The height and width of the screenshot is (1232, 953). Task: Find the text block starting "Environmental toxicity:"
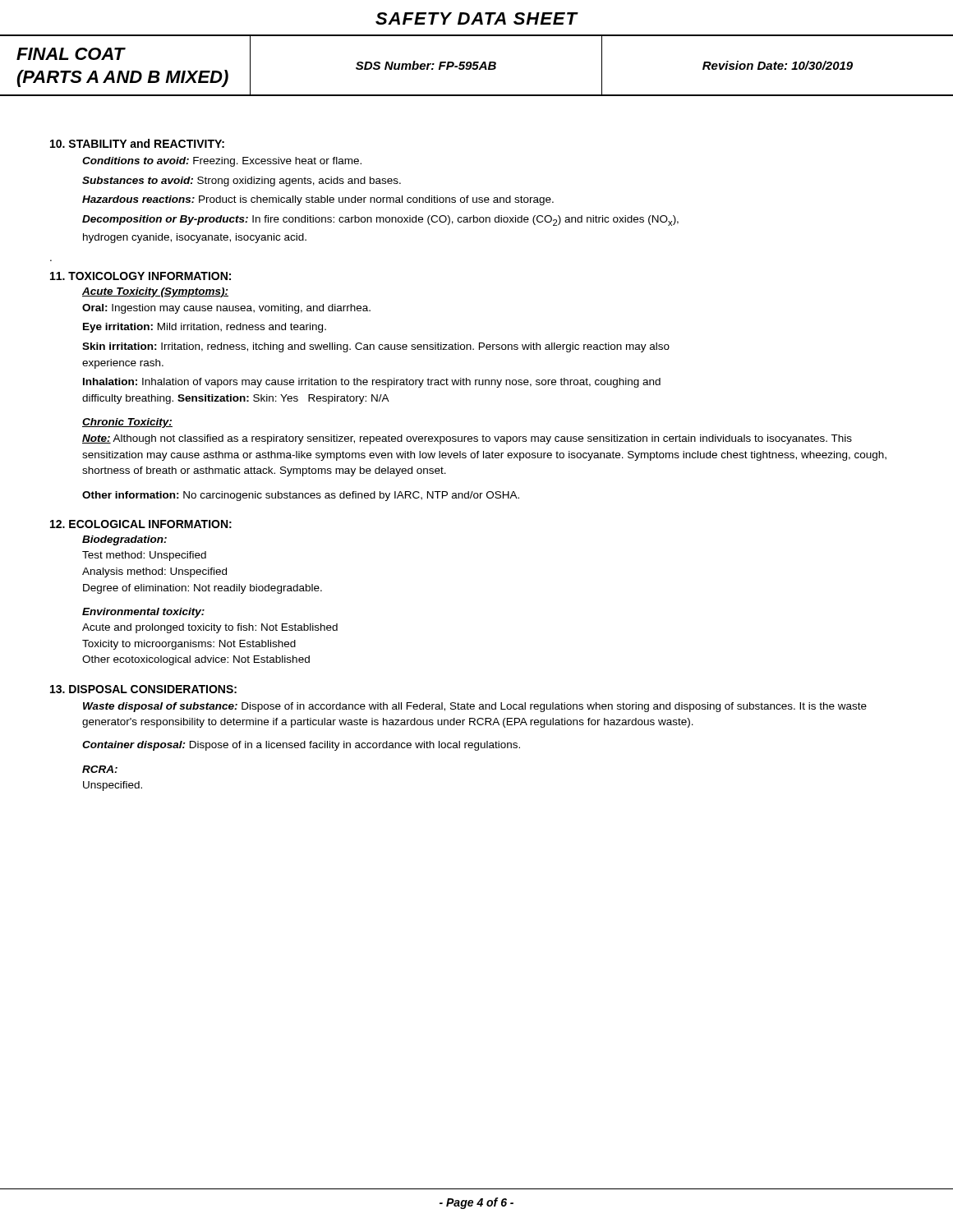tap(143, 612)
